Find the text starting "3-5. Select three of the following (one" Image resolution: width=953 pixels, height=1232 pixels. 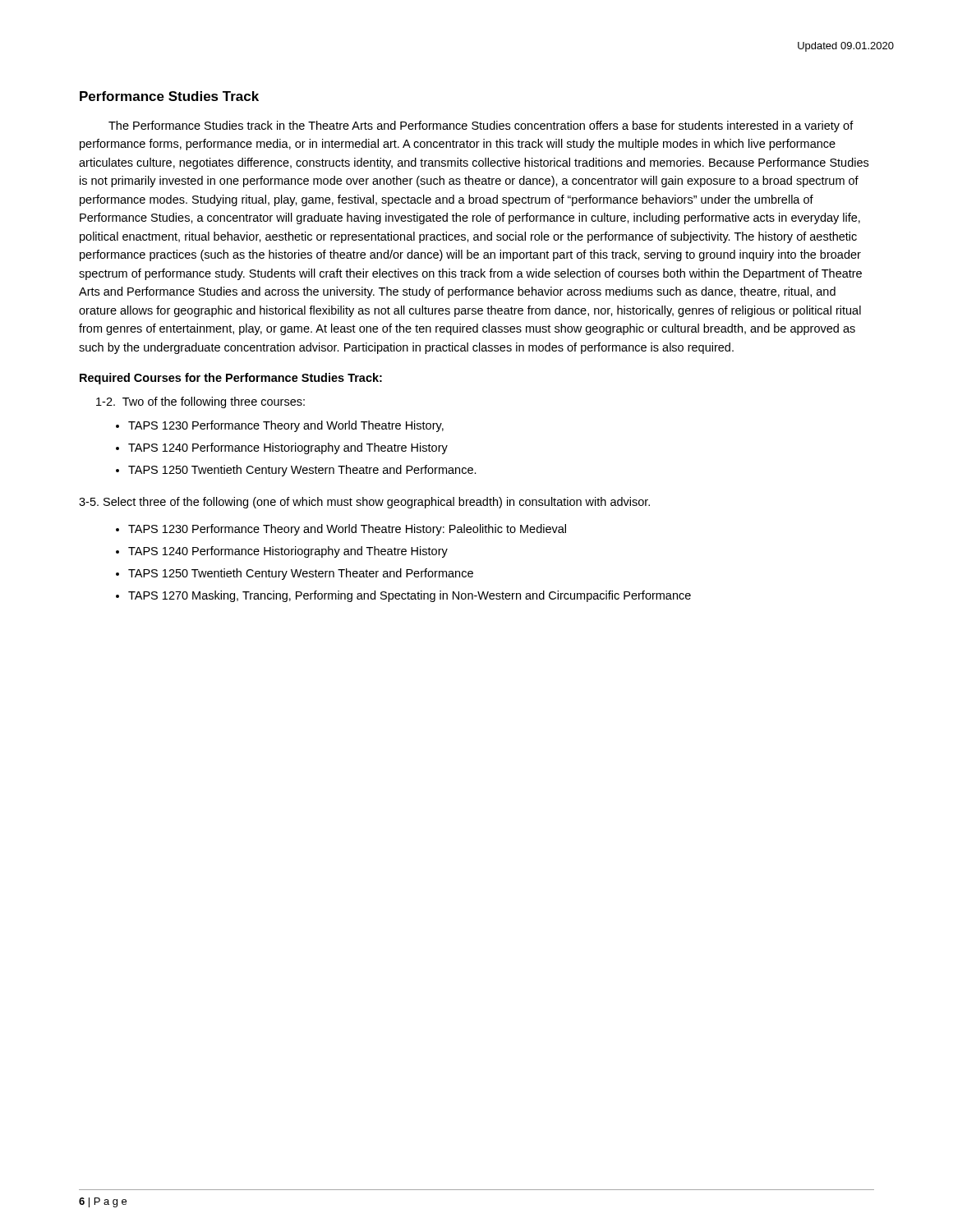click(365, 502)
